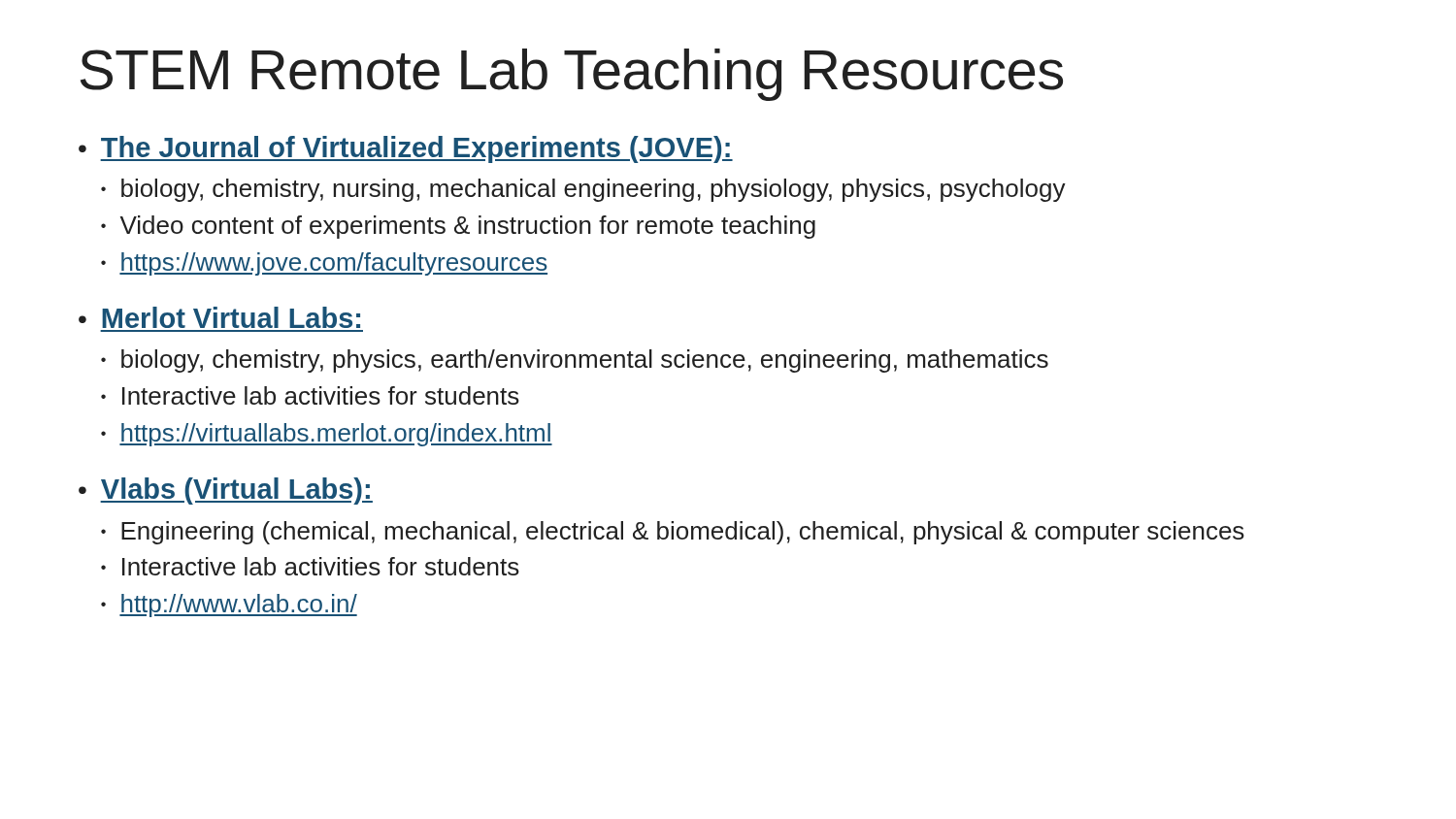This screenshot has height=819, width=1456.
Task: Select the element starting "• http://www.vlab.co.in/"
Action: point(229,604)
